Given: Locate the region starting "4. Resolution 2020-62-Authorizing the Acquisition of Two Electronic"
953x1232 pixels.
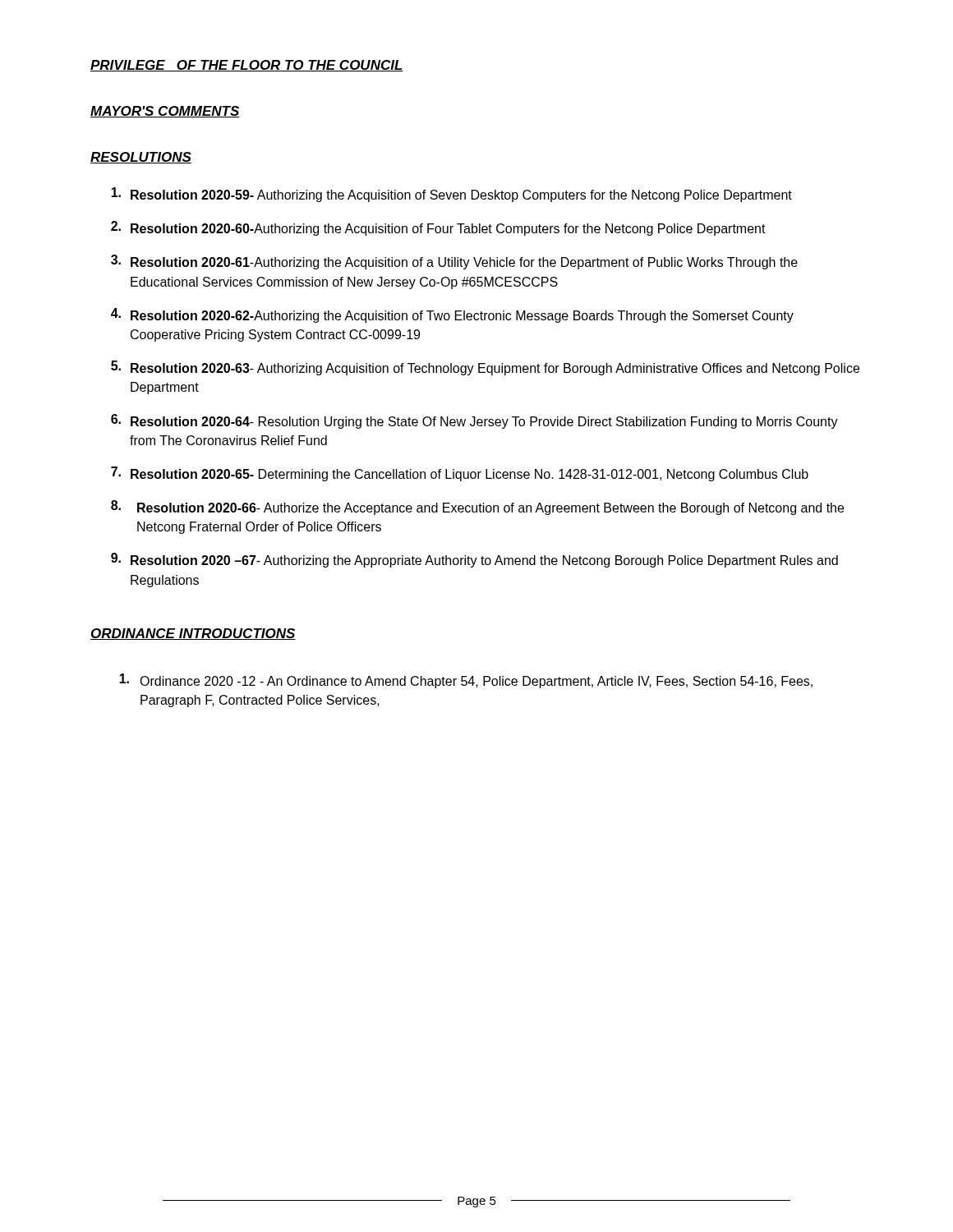Looking at the screenshot, I should click(476, 325).
